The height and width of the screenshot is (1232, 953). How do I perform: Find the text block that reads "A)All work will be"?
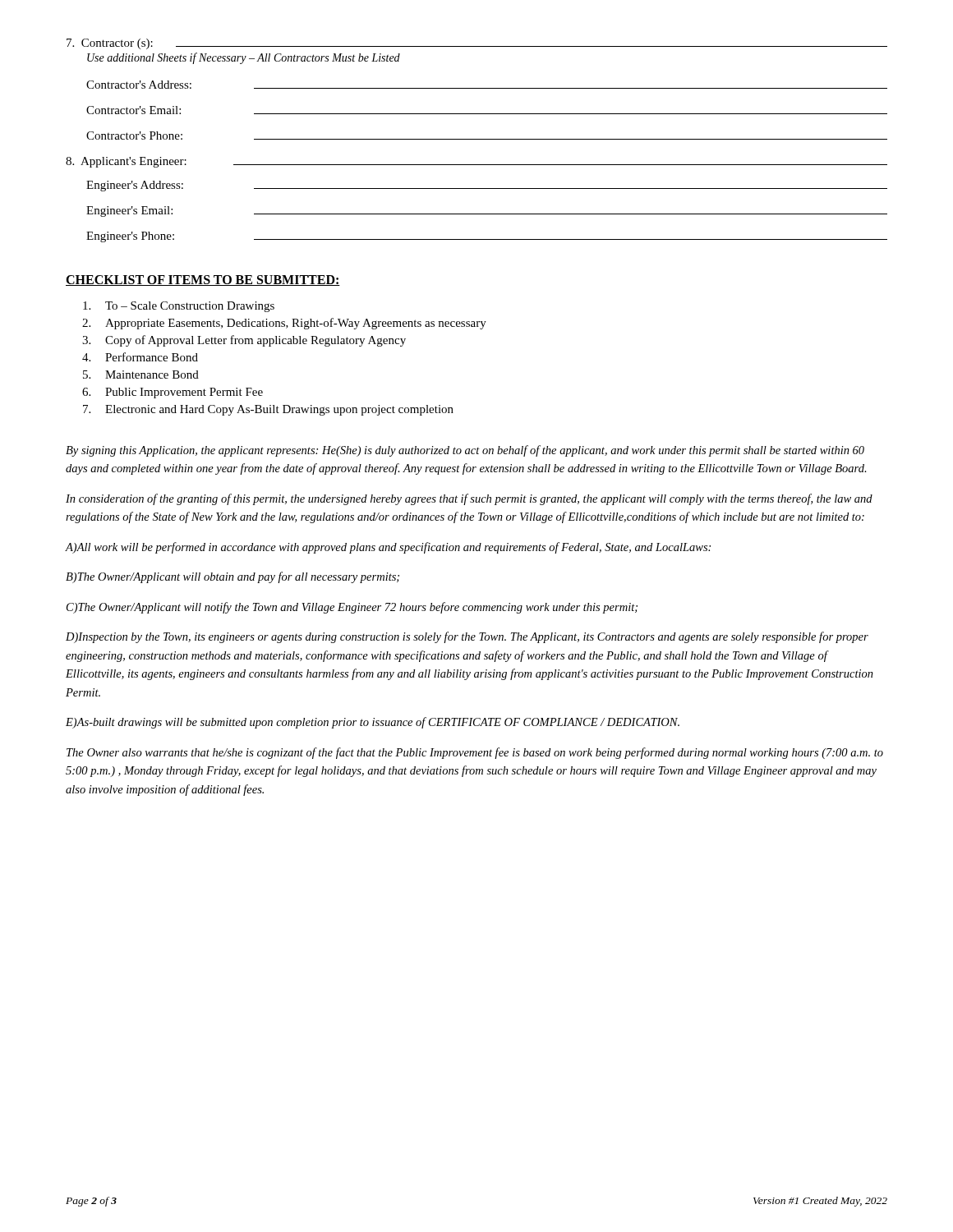click(x=389, y=547)
